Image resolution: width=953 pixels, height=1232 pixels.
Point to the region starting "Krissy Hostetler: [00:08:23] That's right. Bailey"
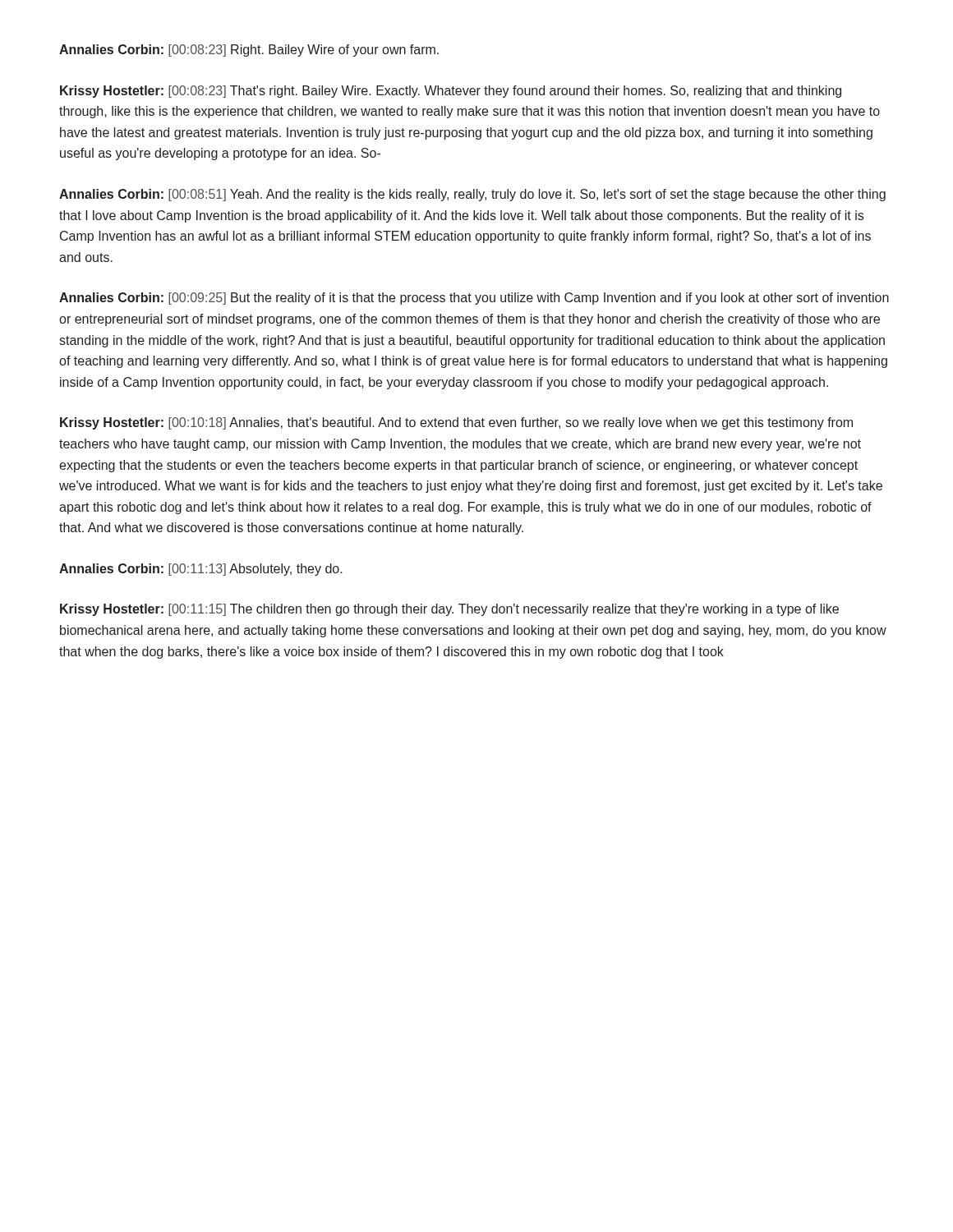click(470, 122)
